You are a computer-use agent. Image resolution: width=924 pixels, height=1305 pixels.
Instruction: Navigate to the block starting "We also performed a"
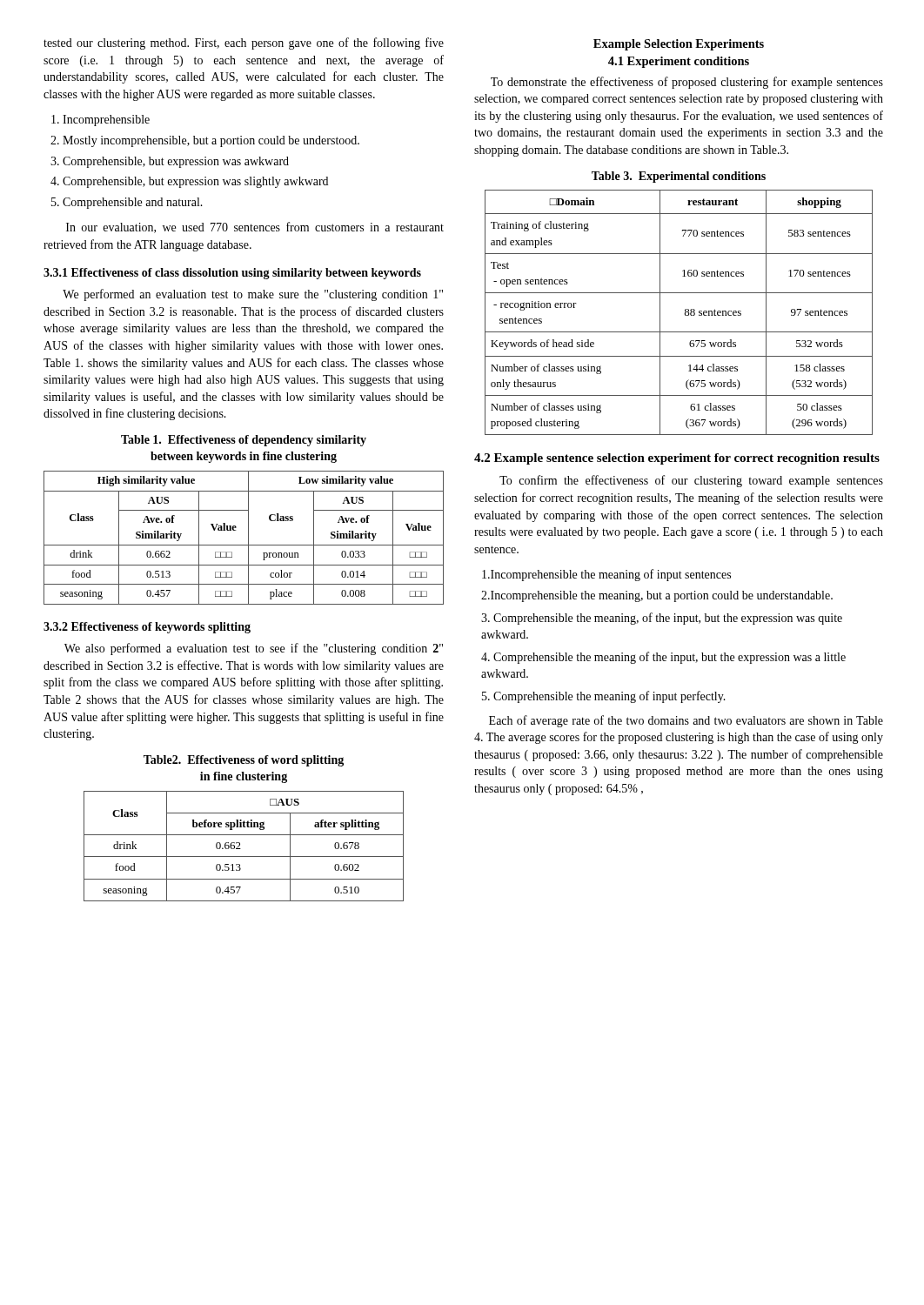[244, 691]
